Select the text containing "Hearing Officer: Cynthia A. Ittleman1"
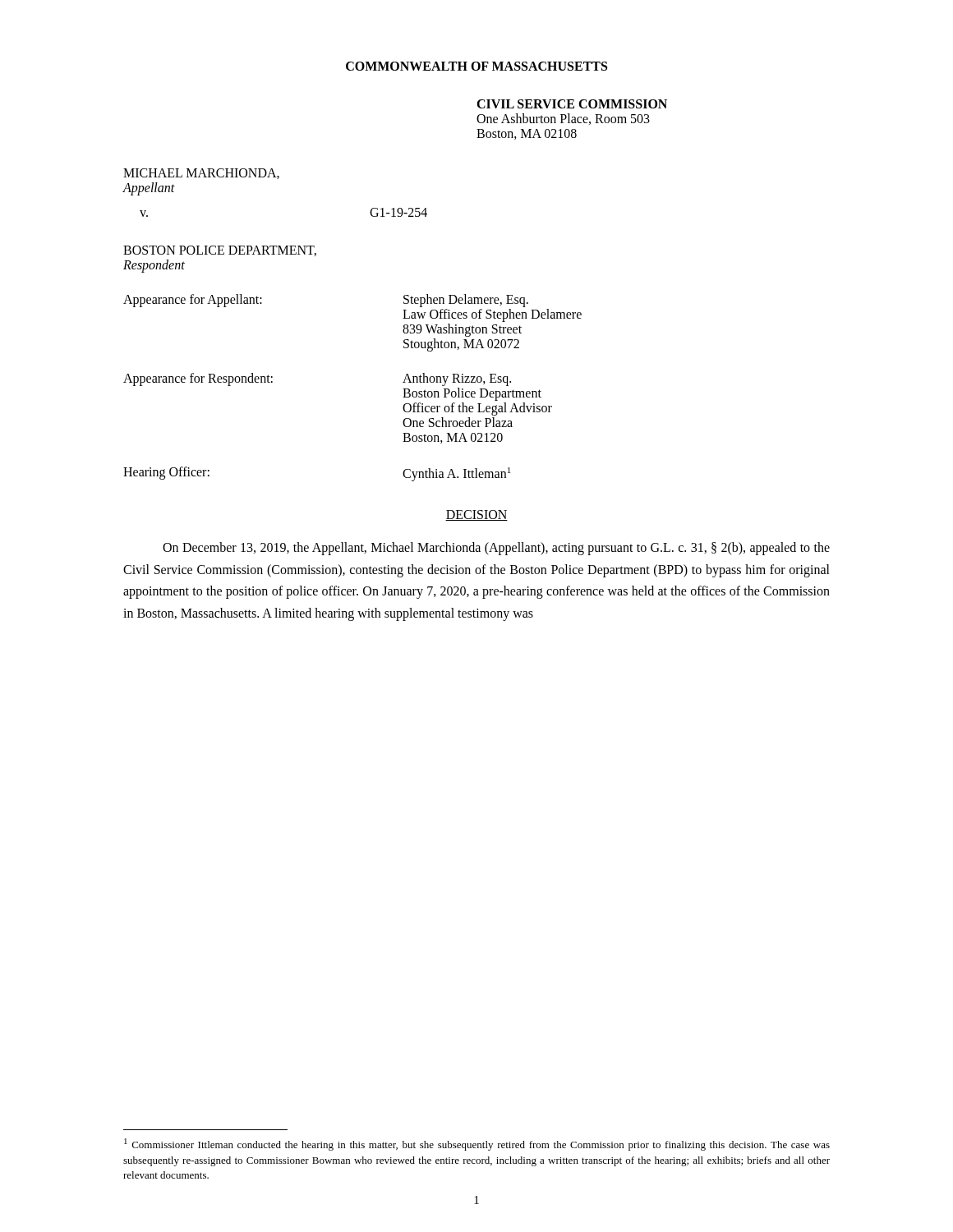Image resolution: width=953 pixels, height=1232 pixels. [476, 473]
